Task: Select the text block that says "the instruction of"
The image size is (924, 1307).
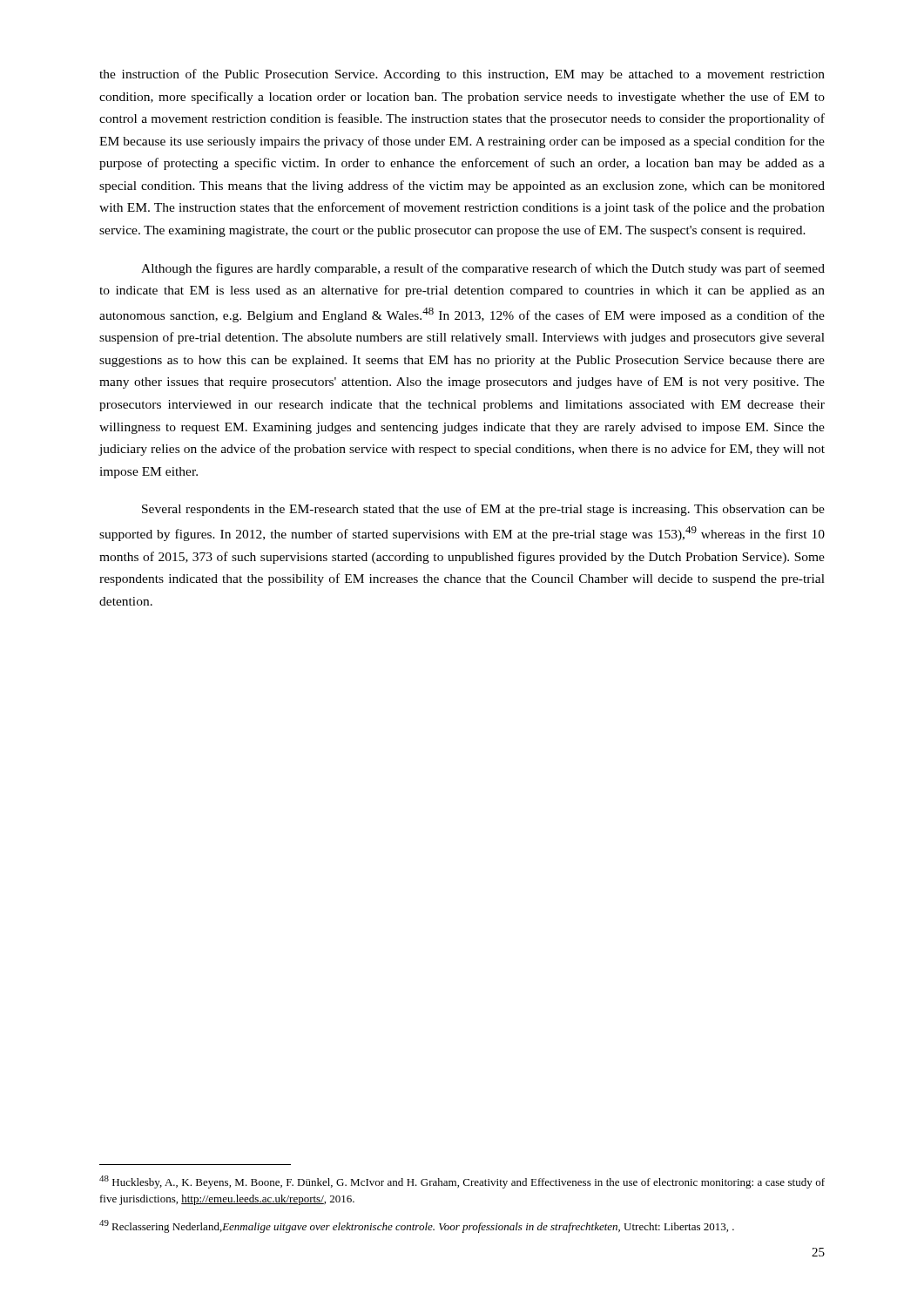Action: (x=462, y=152)
